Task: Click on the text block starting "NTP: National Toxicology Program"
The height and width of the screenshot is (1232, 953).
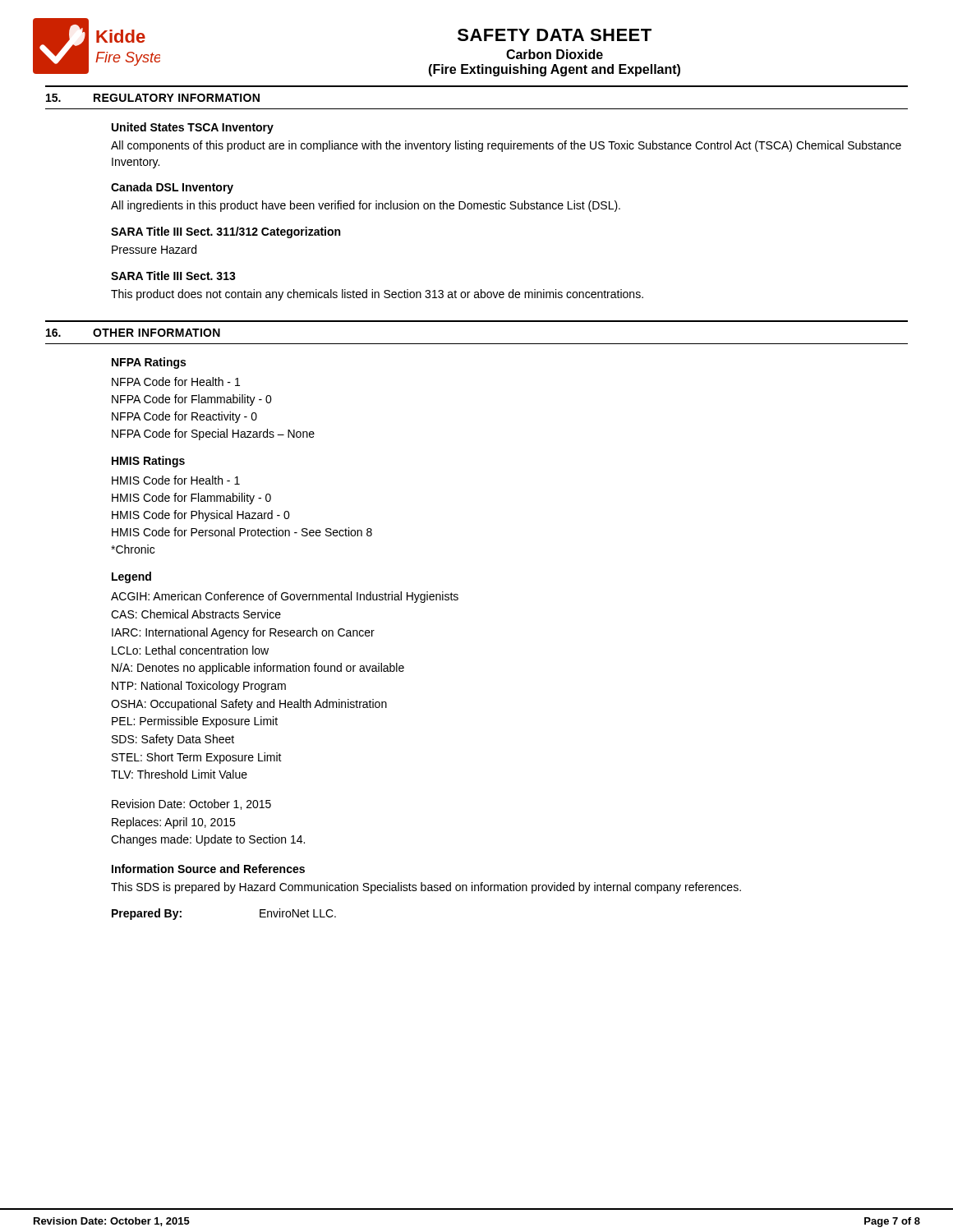Action: tap(199, 686)
